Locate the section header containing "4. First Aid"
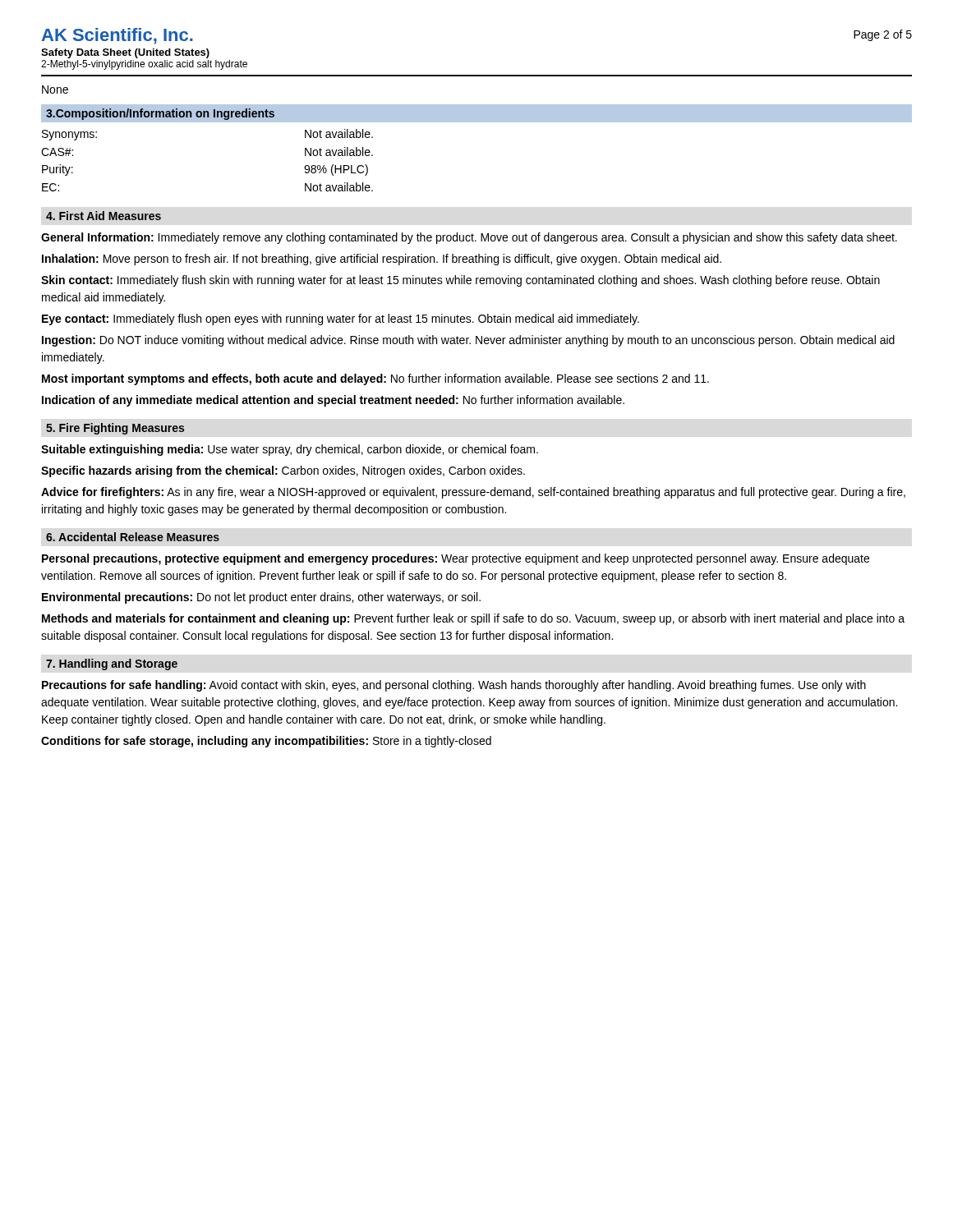953x1232 pixels. (104, 216)
